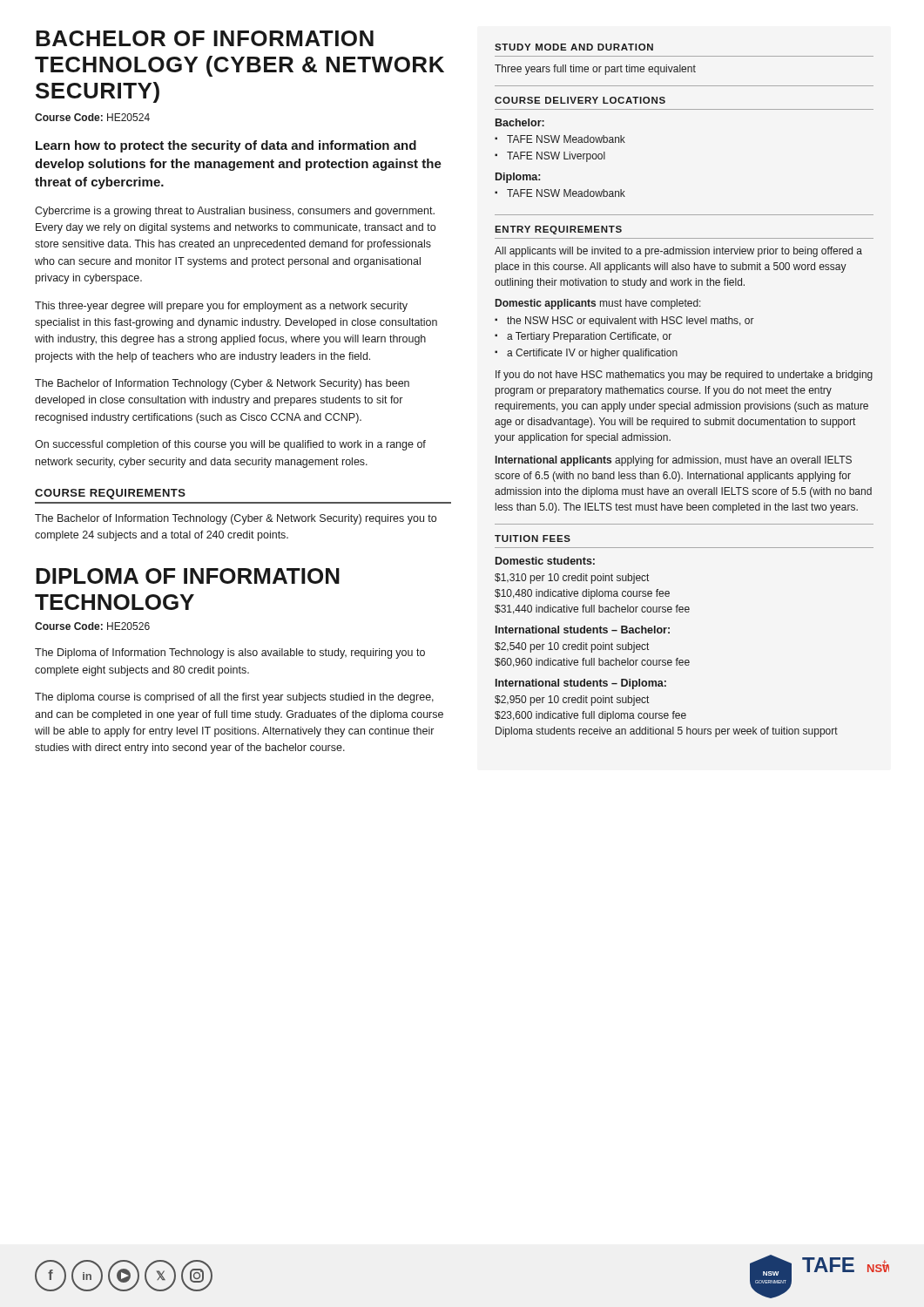The height and width of the screenshot is (1307, 924).
Task: Where is the passage that starts "Bachelor: TAFE NSW Meadowbank TAFE NSW Liverpool"?
Action: pos(520,122)
